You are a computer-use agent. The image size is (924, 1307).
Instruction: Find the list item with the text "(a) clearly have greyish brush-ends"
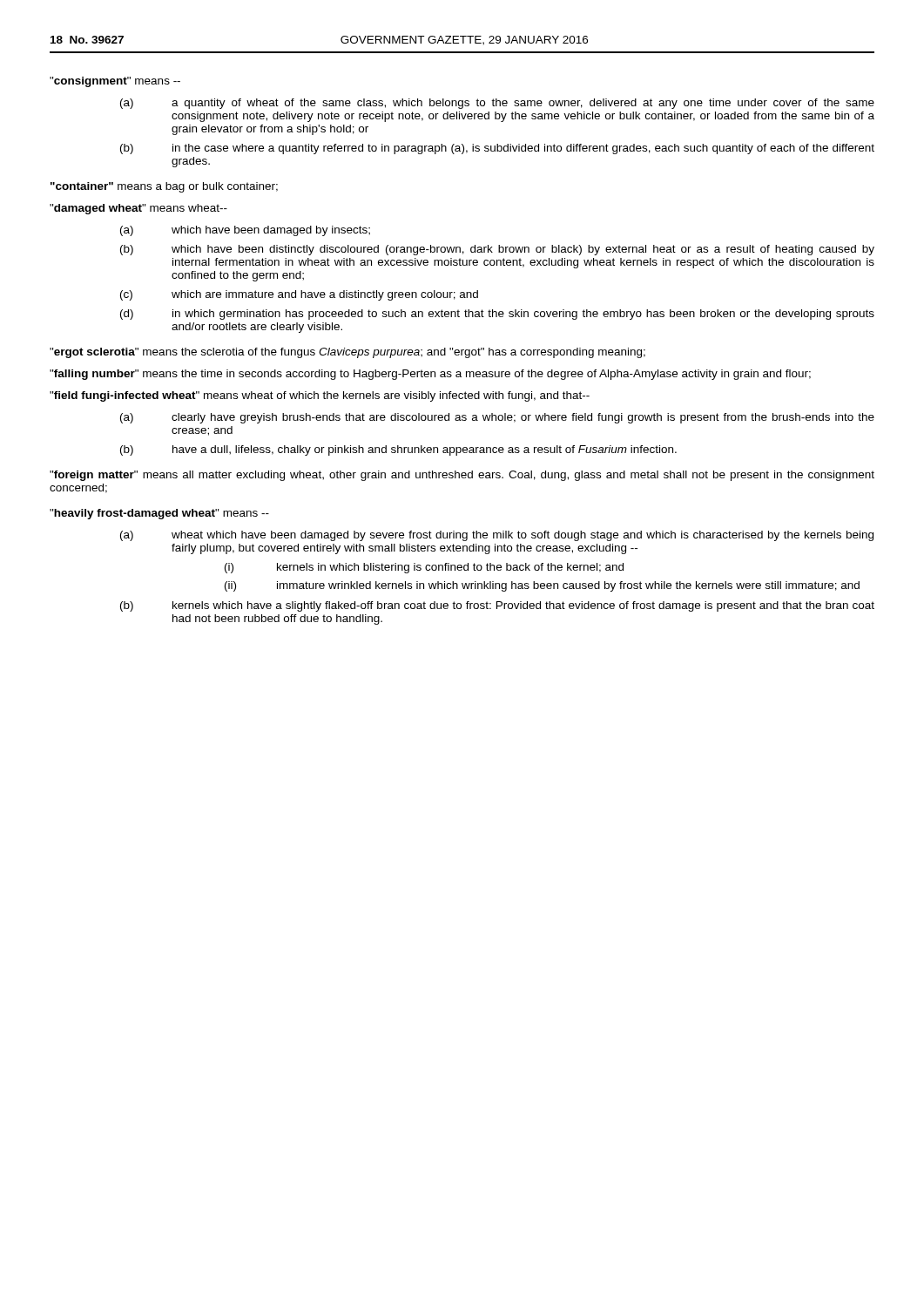[x=497, y=423]
